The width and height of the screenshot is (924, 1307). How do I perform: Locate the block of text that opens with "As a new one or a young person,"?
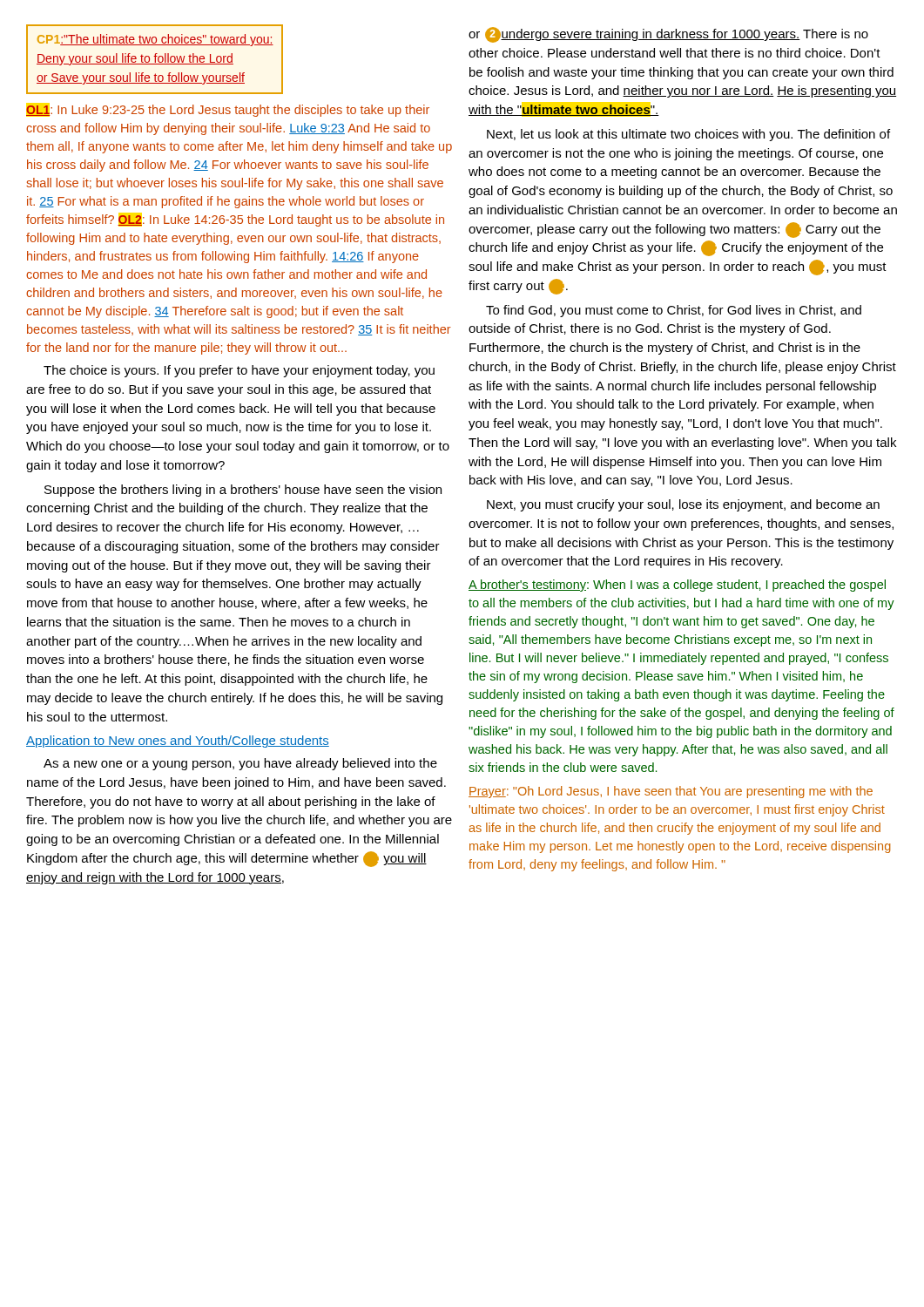coord(240,820)
